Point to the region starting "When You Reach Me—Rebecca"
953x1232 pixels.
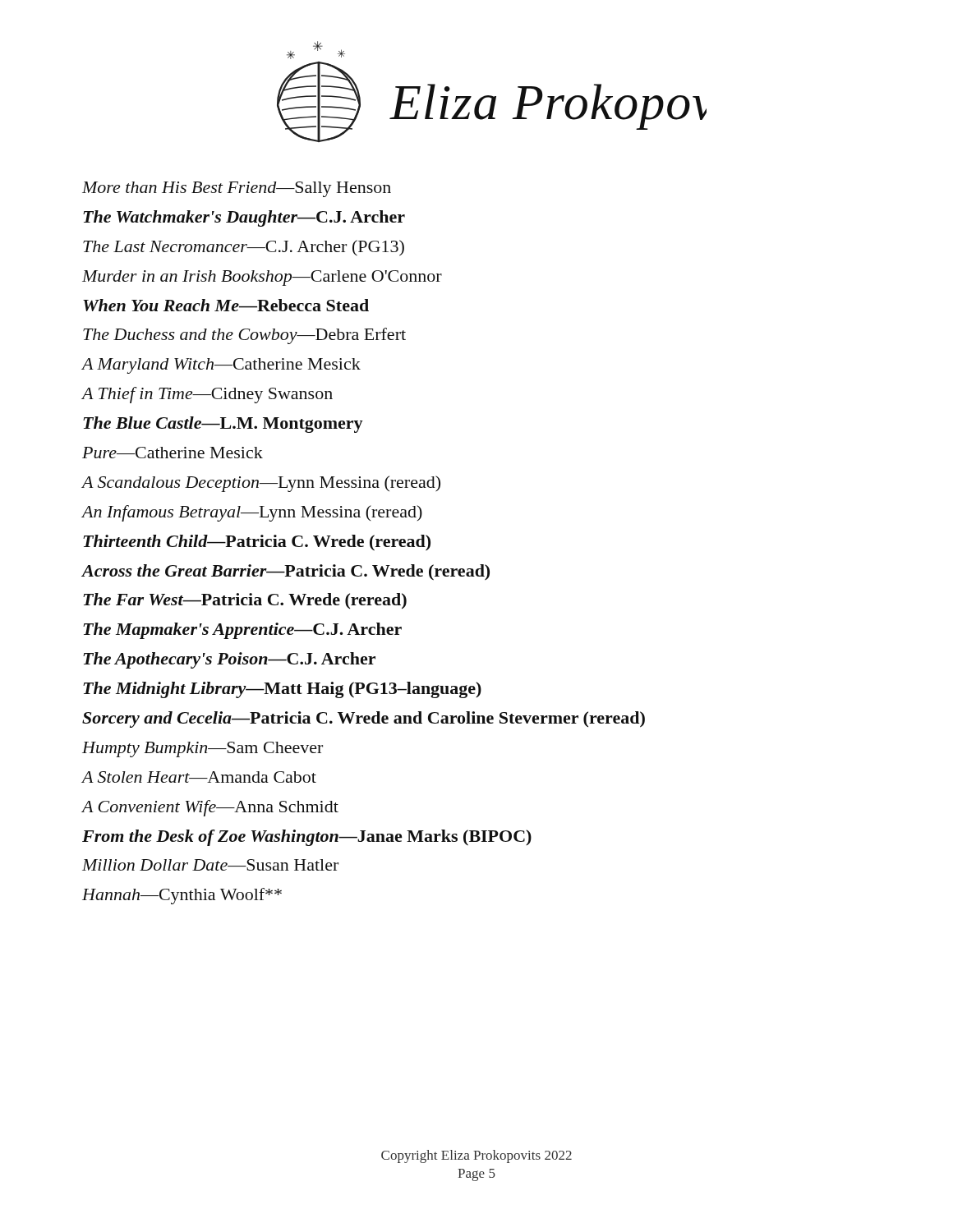(226, 305)
